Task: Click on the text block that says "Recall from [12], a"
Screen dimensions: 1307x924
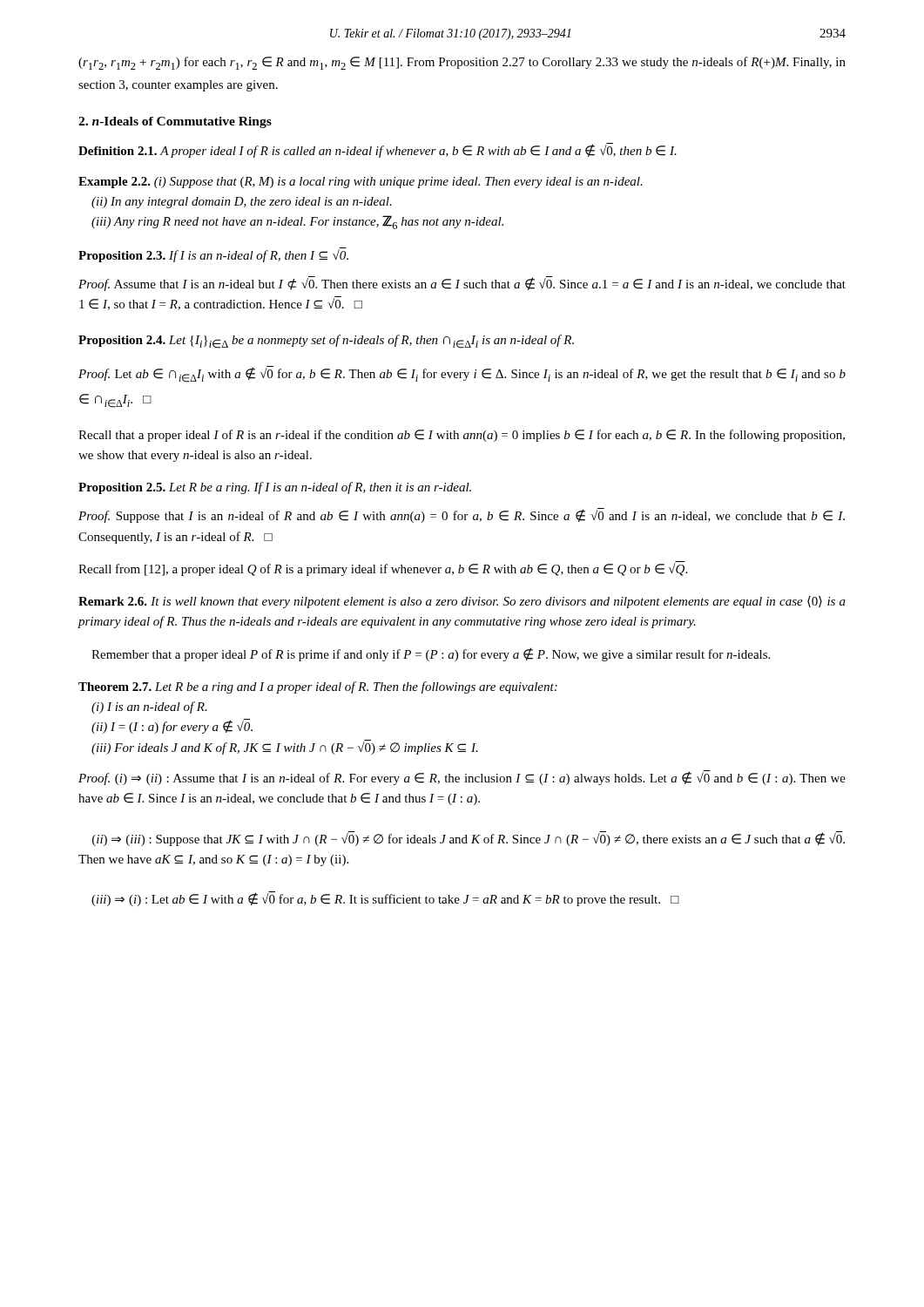Action: 383,569
